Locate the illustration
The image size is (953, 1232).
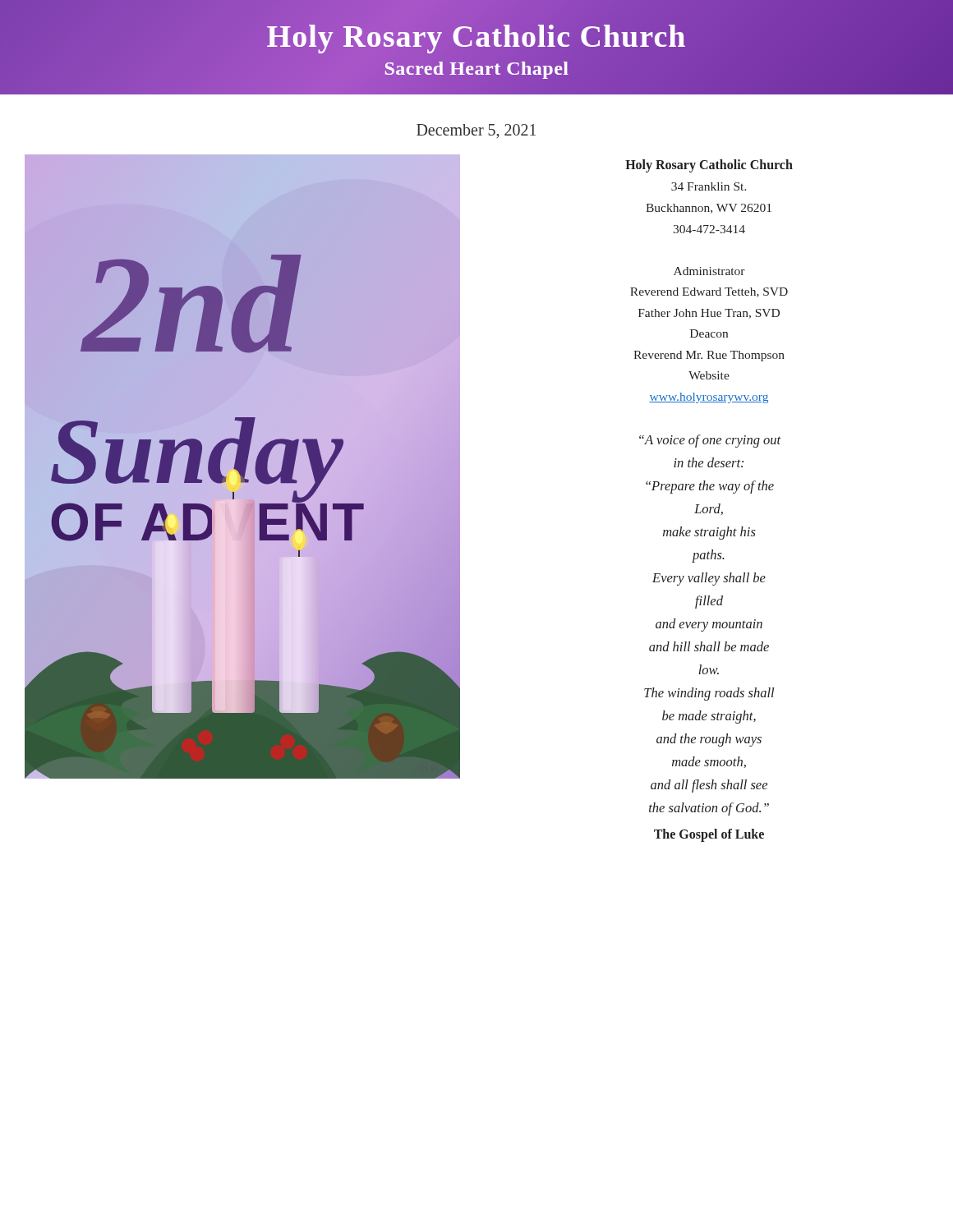point(242,468)
